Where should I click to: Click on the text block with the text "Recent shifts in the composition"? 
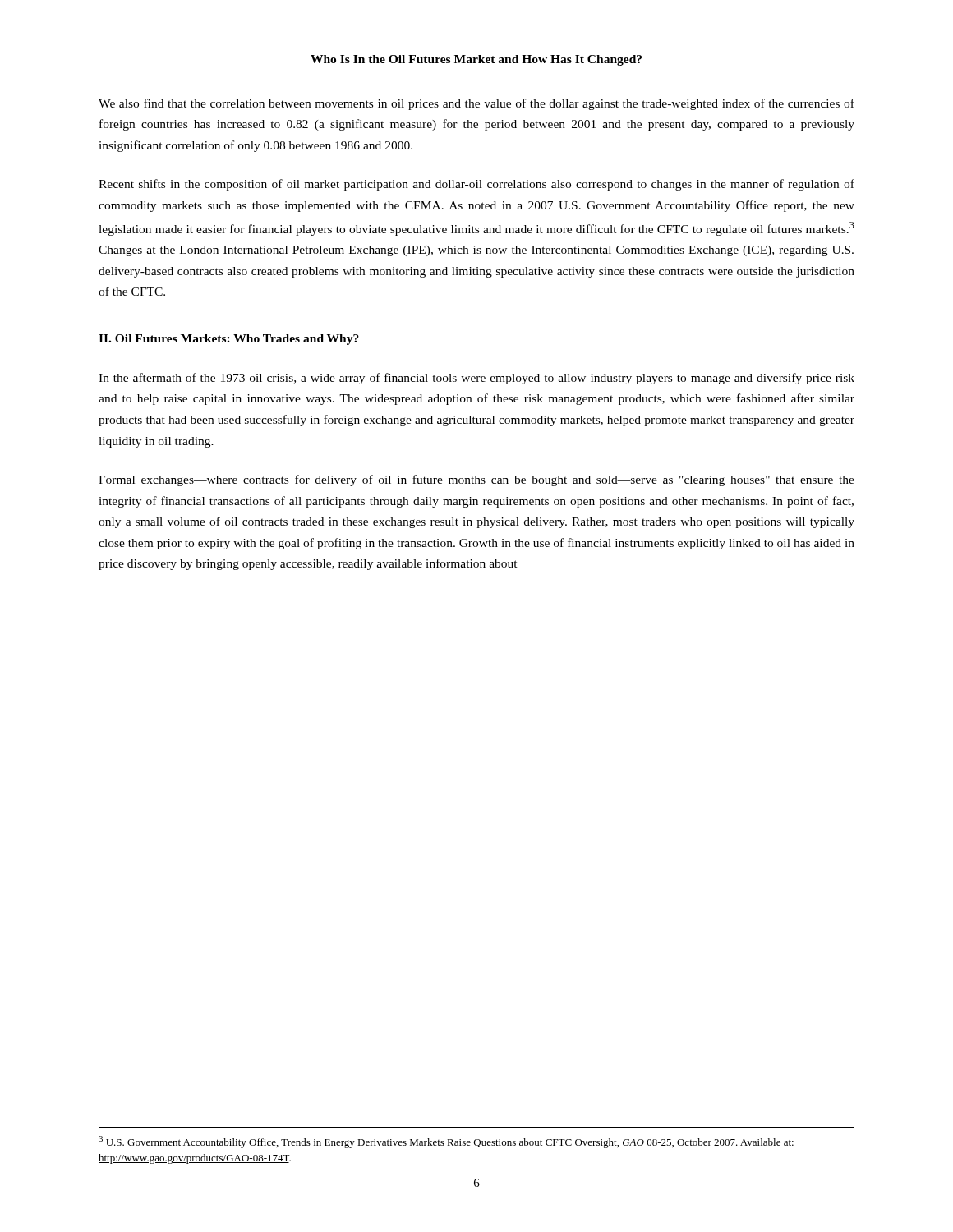pos(476,238)
